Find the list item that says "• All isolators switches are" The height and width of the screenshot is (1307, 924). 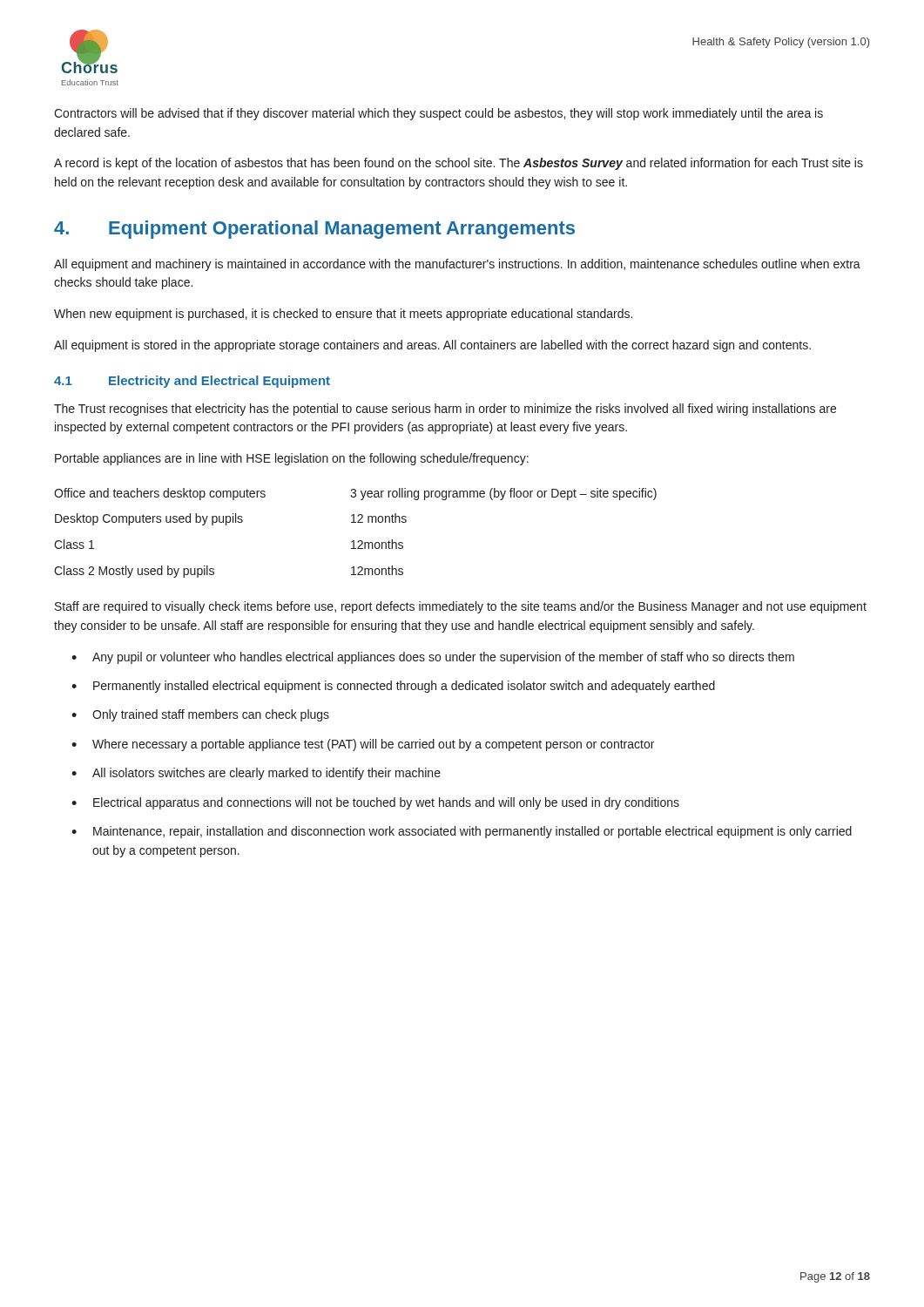(x=256, y=775)
